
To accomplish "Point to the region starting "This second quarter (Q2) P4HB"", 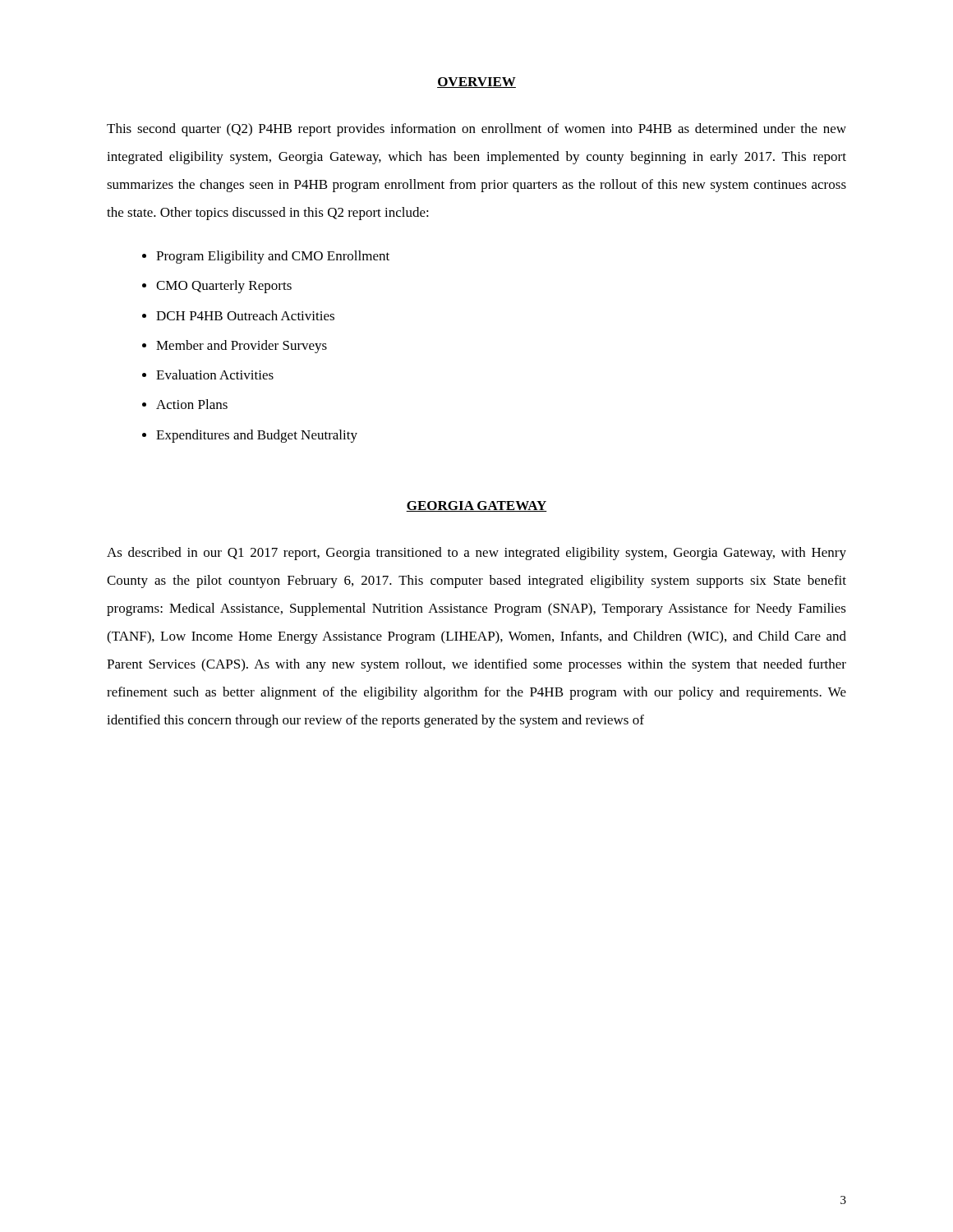I will pos(476,170).
